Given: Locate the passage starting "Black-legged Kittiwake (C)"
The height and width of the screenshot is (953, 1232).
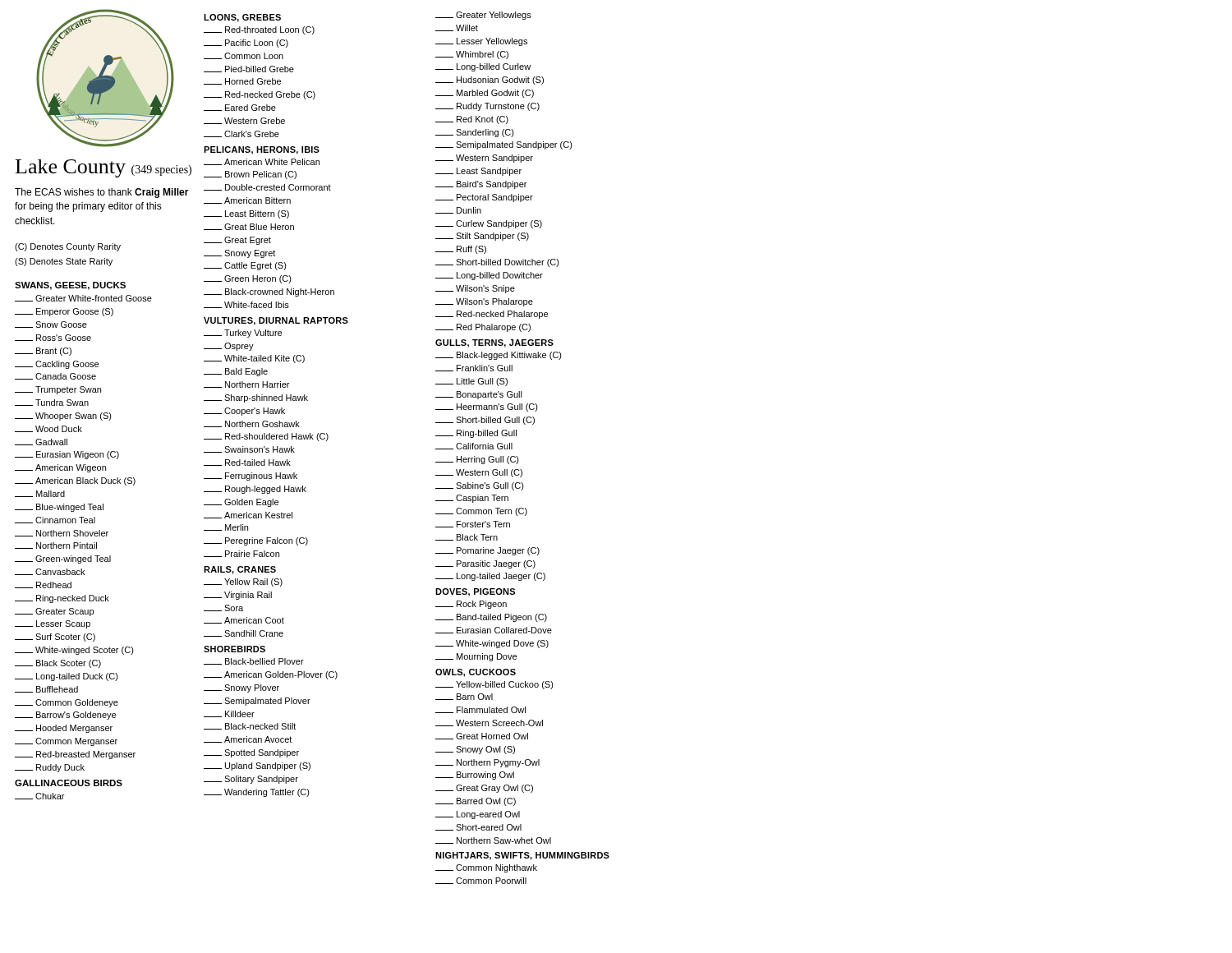Looking at the screenshot, I should pyautogui.click(x=546, y=355).
